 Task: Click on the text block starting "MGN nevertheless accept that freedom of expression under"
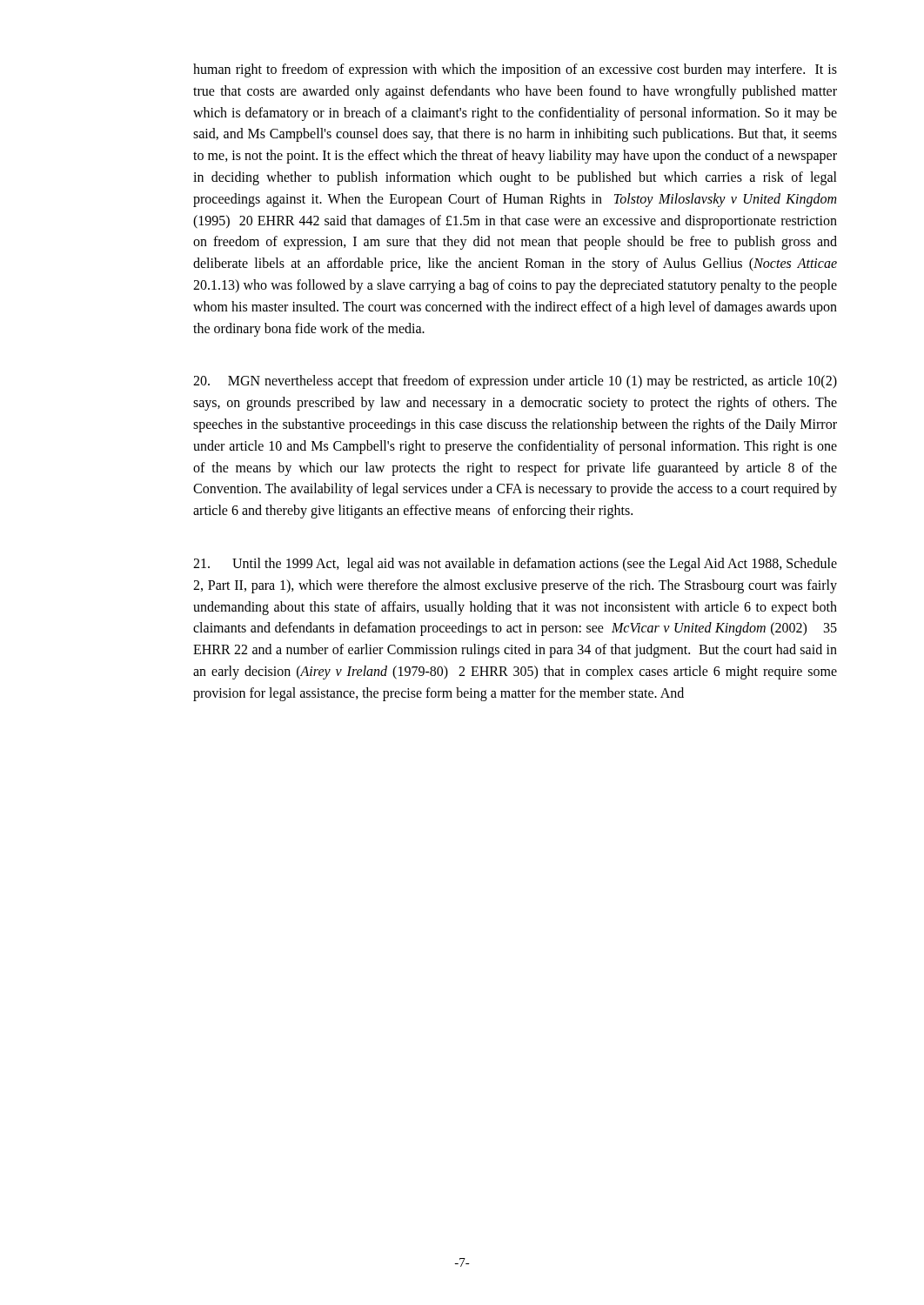click(515, 446)
